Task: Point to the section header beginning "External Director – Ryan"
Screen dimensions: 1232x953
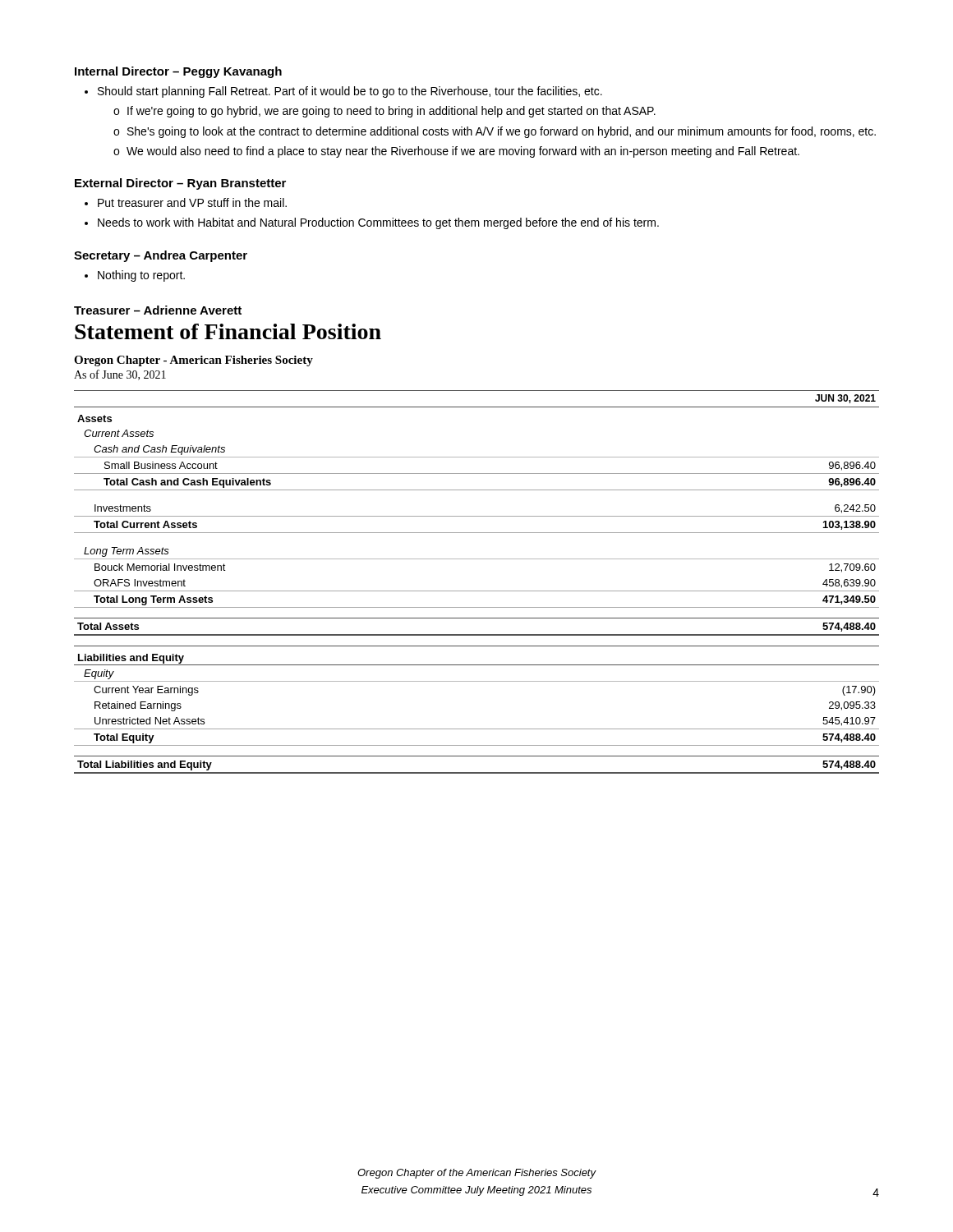Action: 180,183
